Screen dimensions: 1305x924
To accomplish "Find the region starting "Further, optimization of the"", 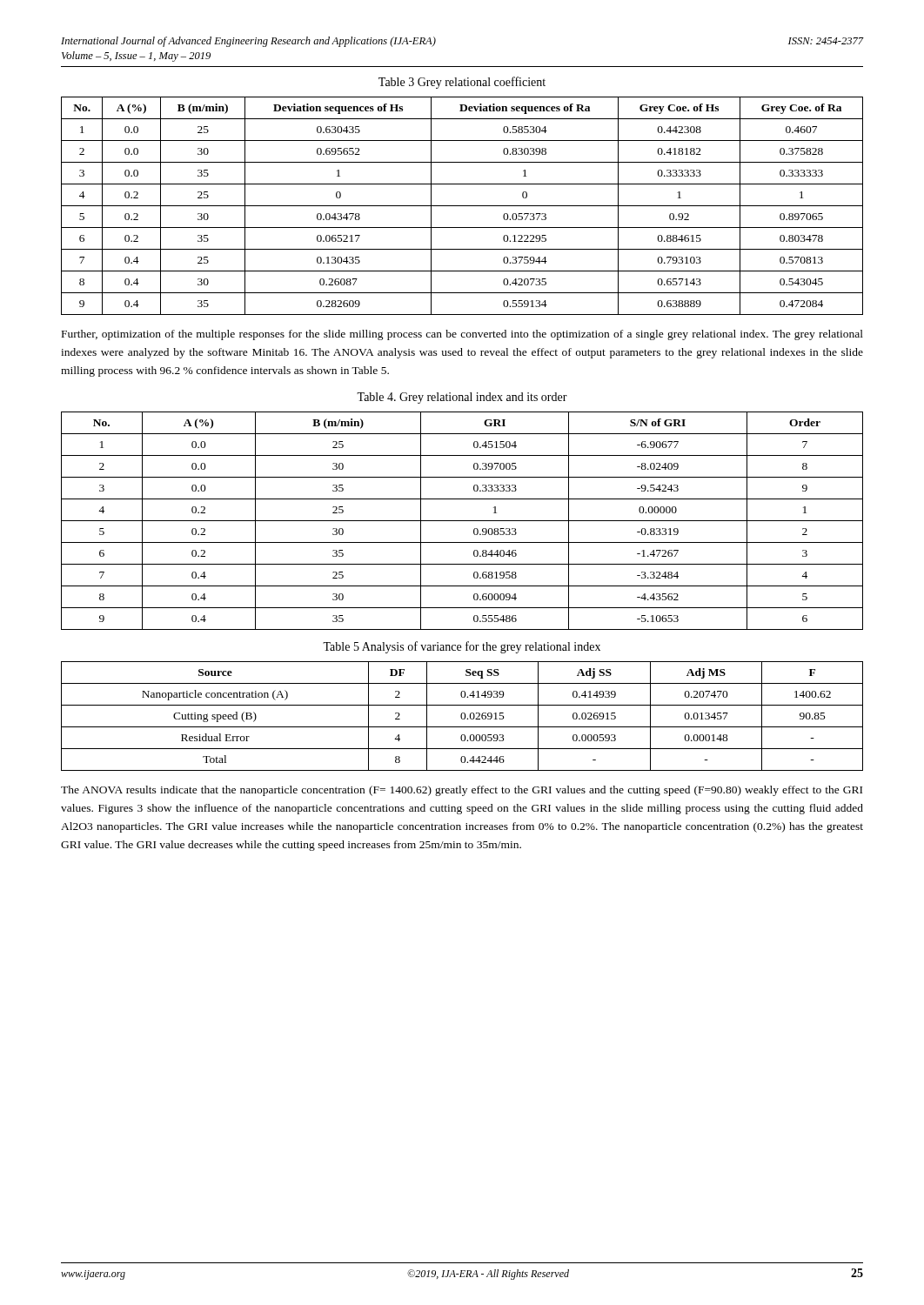I will (462, 352).
